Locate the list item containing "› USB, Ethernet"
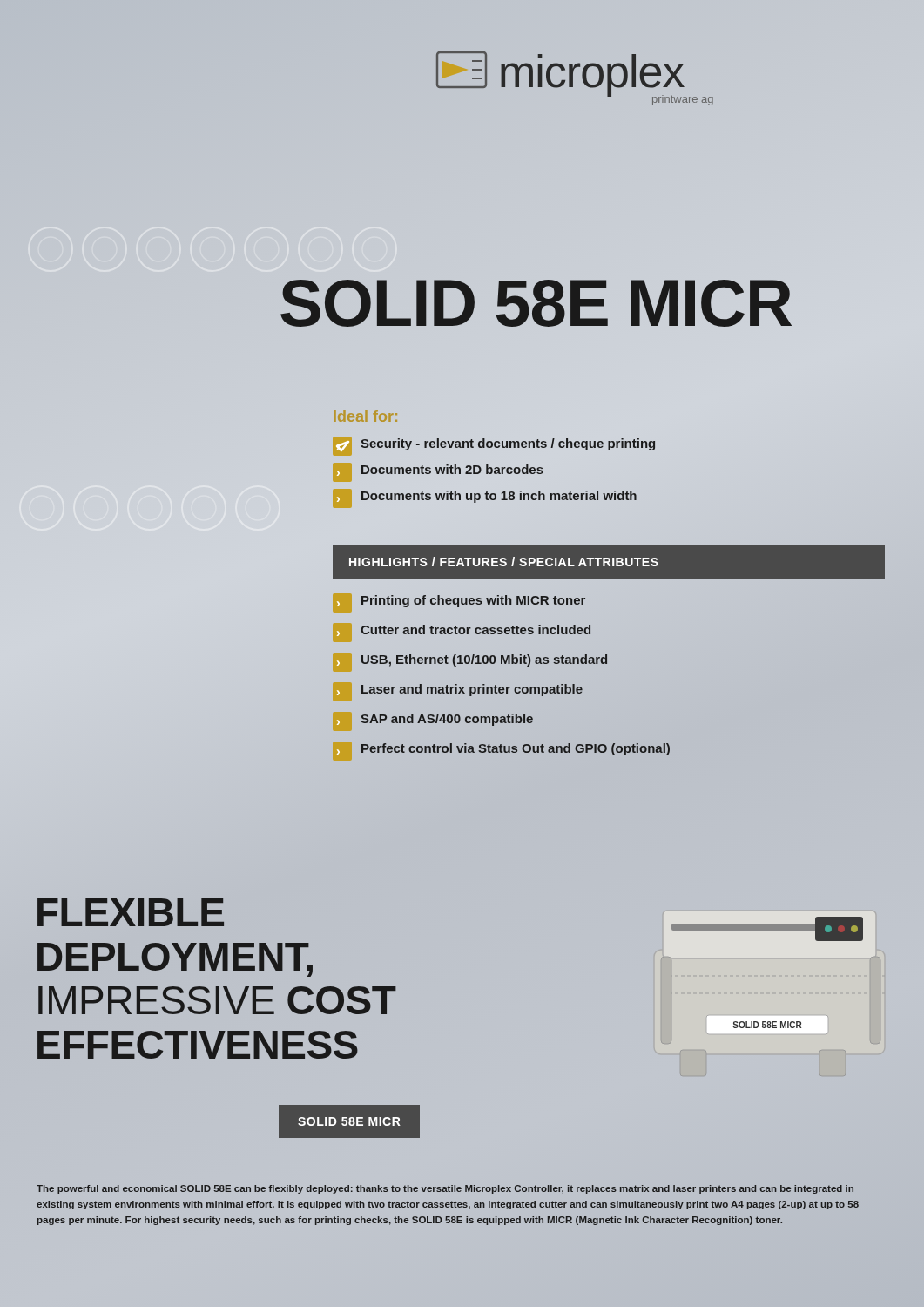Viewport: 924px width, 1307px height. [470, 662]
